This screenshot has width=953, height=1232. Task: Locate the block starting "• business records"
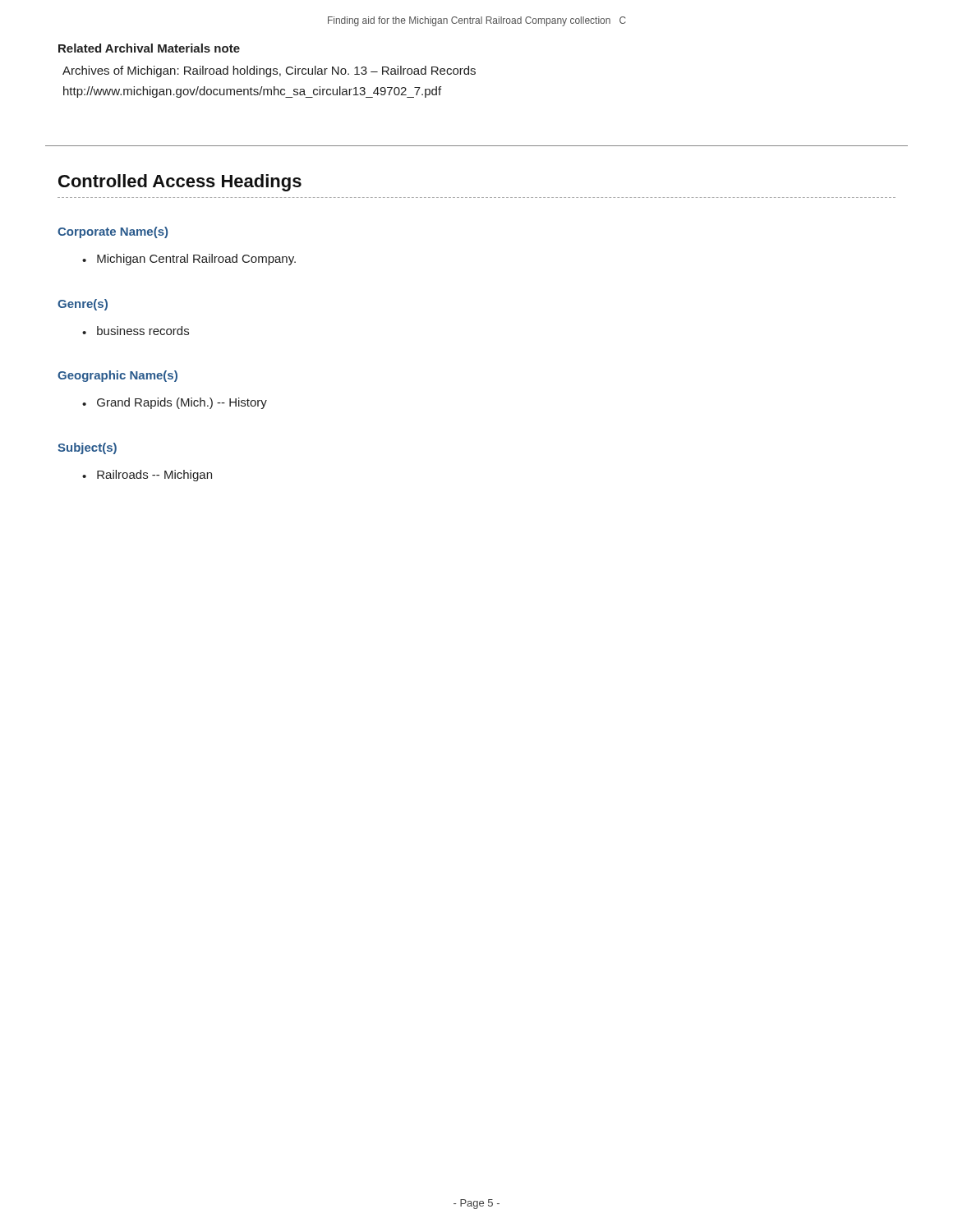point(136,332)
